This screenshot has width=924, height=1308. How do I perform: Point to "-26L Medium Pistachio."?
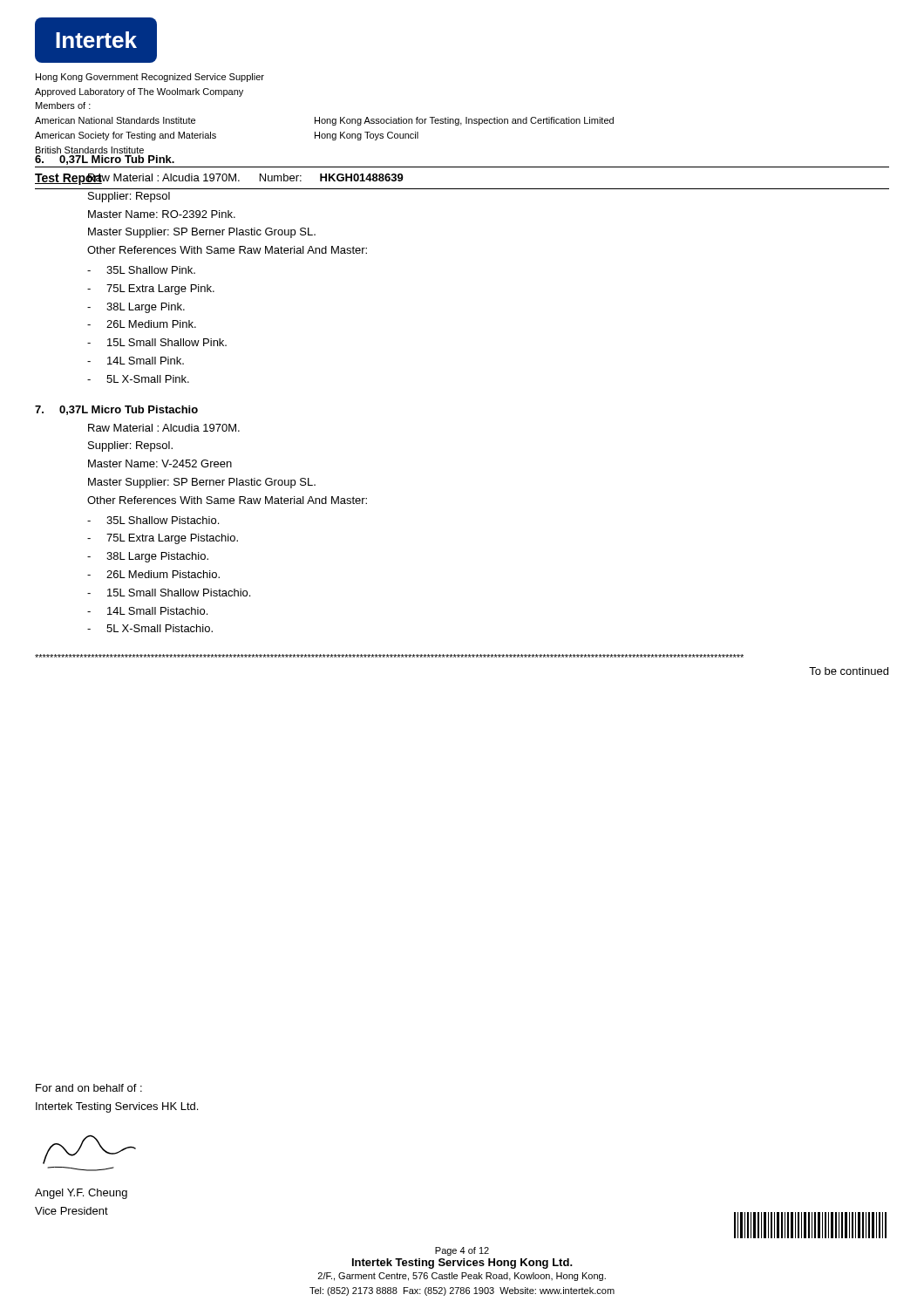pyautogui.click(x=154, y=575)
